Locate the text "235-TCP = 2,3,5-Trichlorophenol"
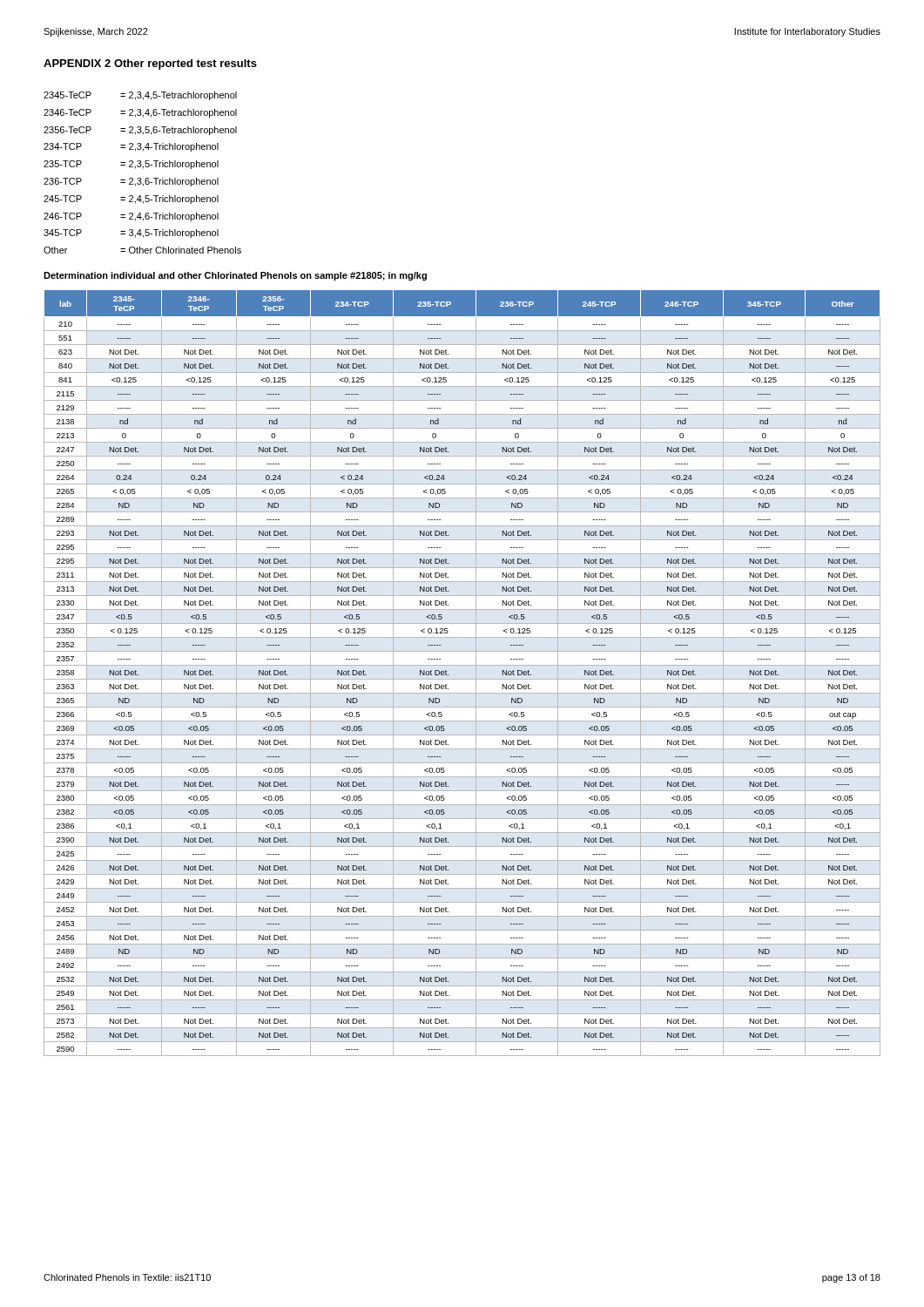The height and width of the screenshot is (1307, 924). coord(131,165)
